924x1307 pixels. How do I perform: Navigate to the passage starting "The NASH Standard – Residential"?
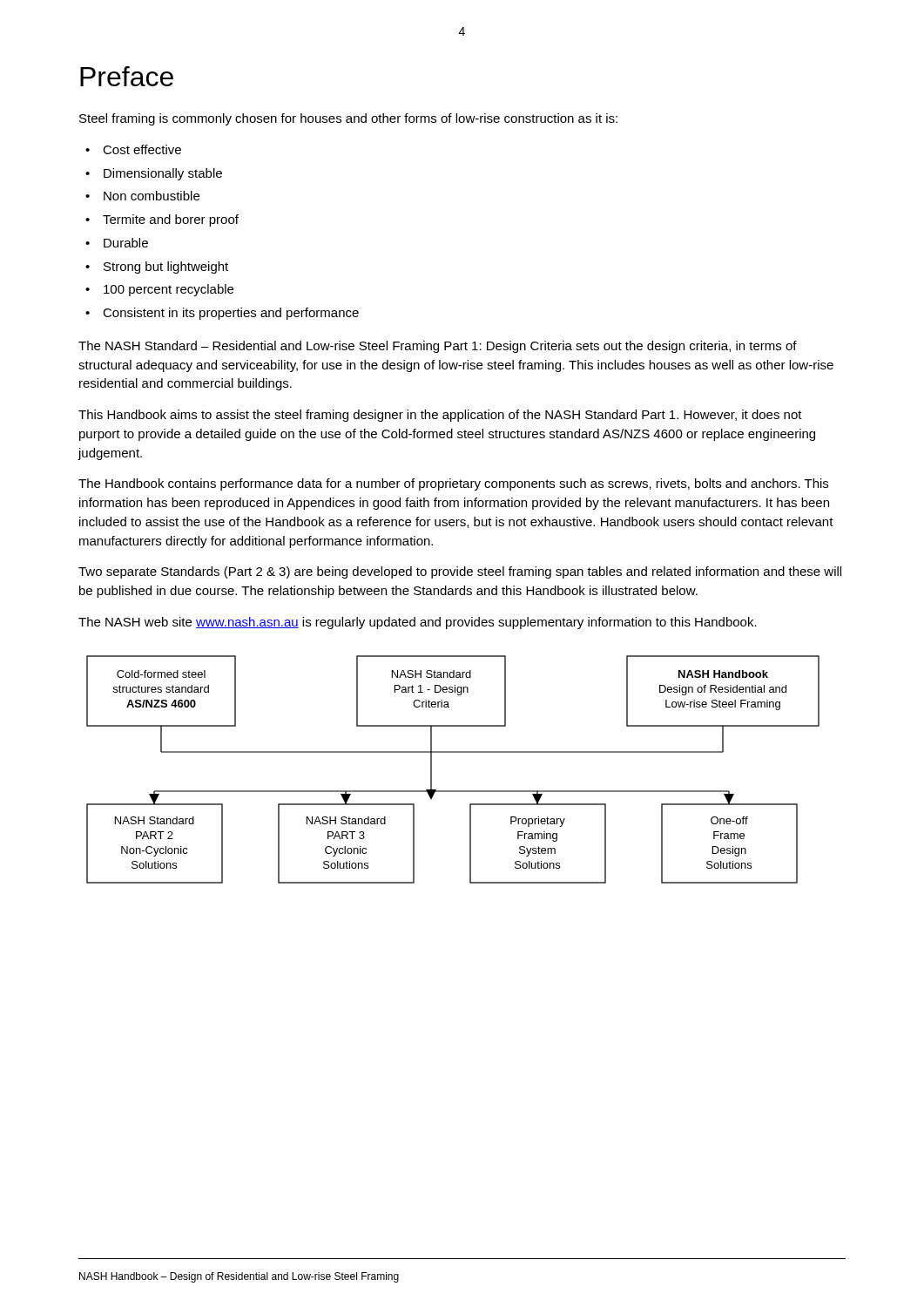point(456,364)
